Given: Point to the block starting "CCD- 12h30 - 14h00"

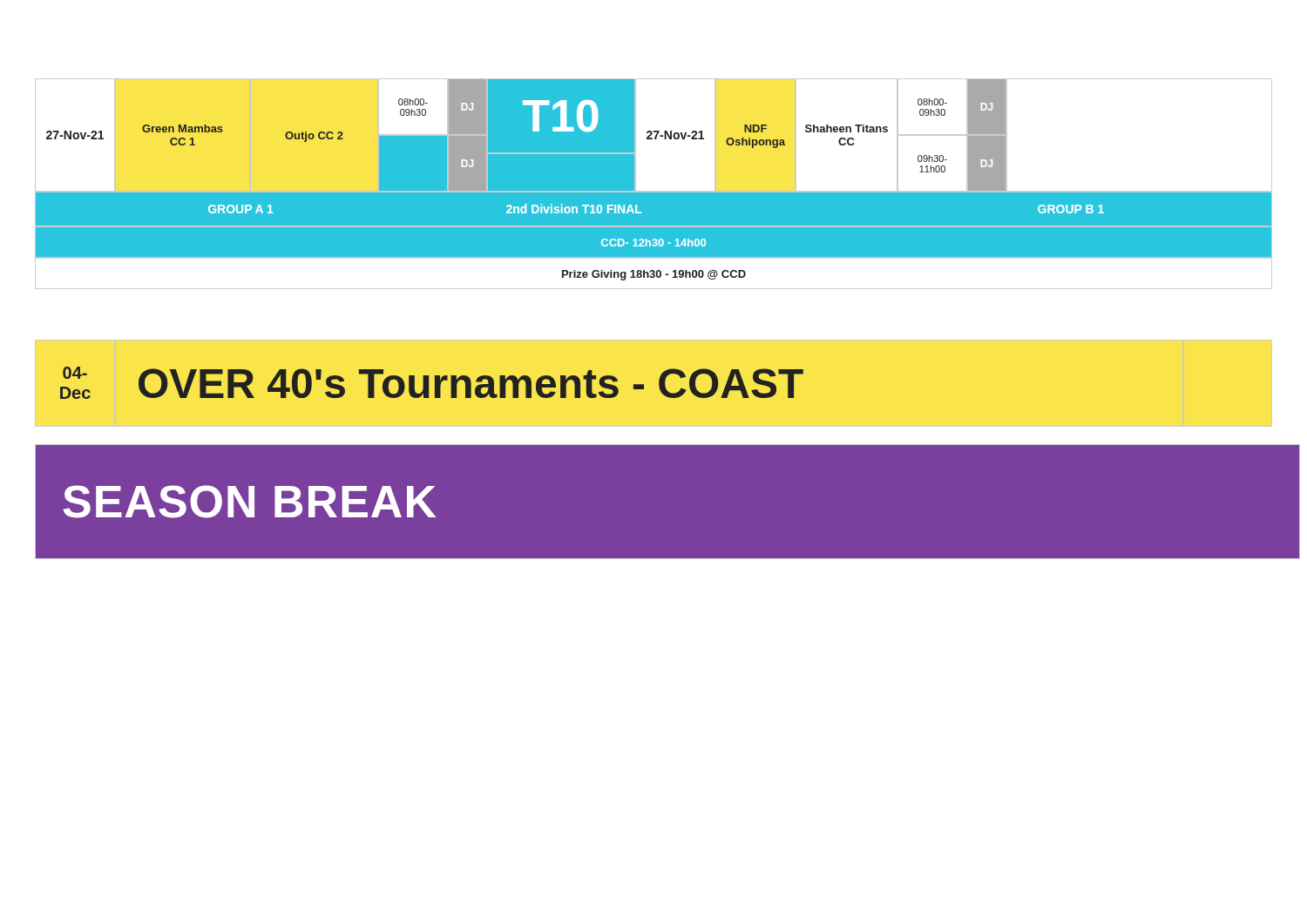Looking at the screenshot, I should pyautogui.click(x=654, y=242).
